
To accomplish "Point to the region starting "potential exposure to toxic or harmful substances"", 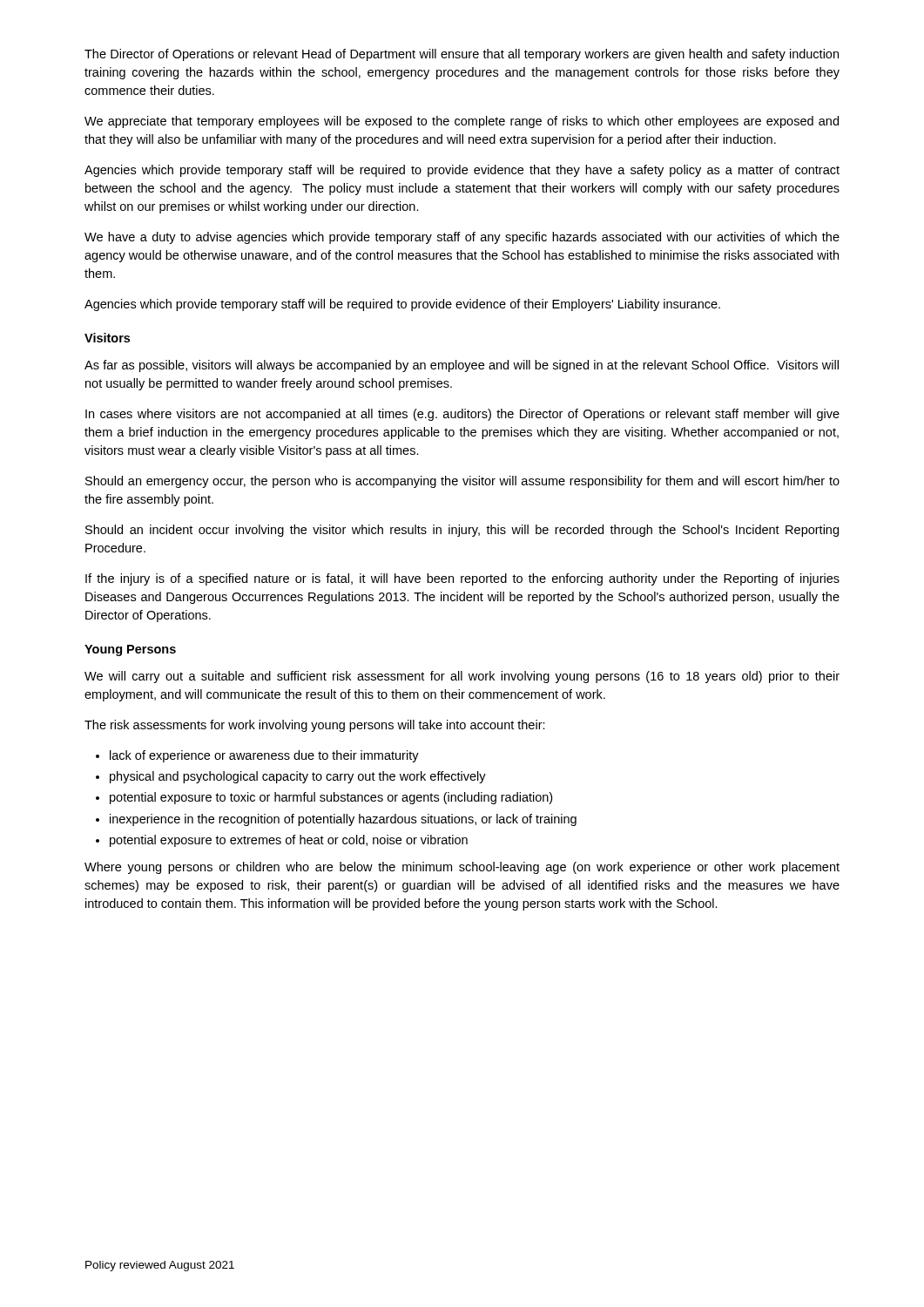I will tap(331, 798).
